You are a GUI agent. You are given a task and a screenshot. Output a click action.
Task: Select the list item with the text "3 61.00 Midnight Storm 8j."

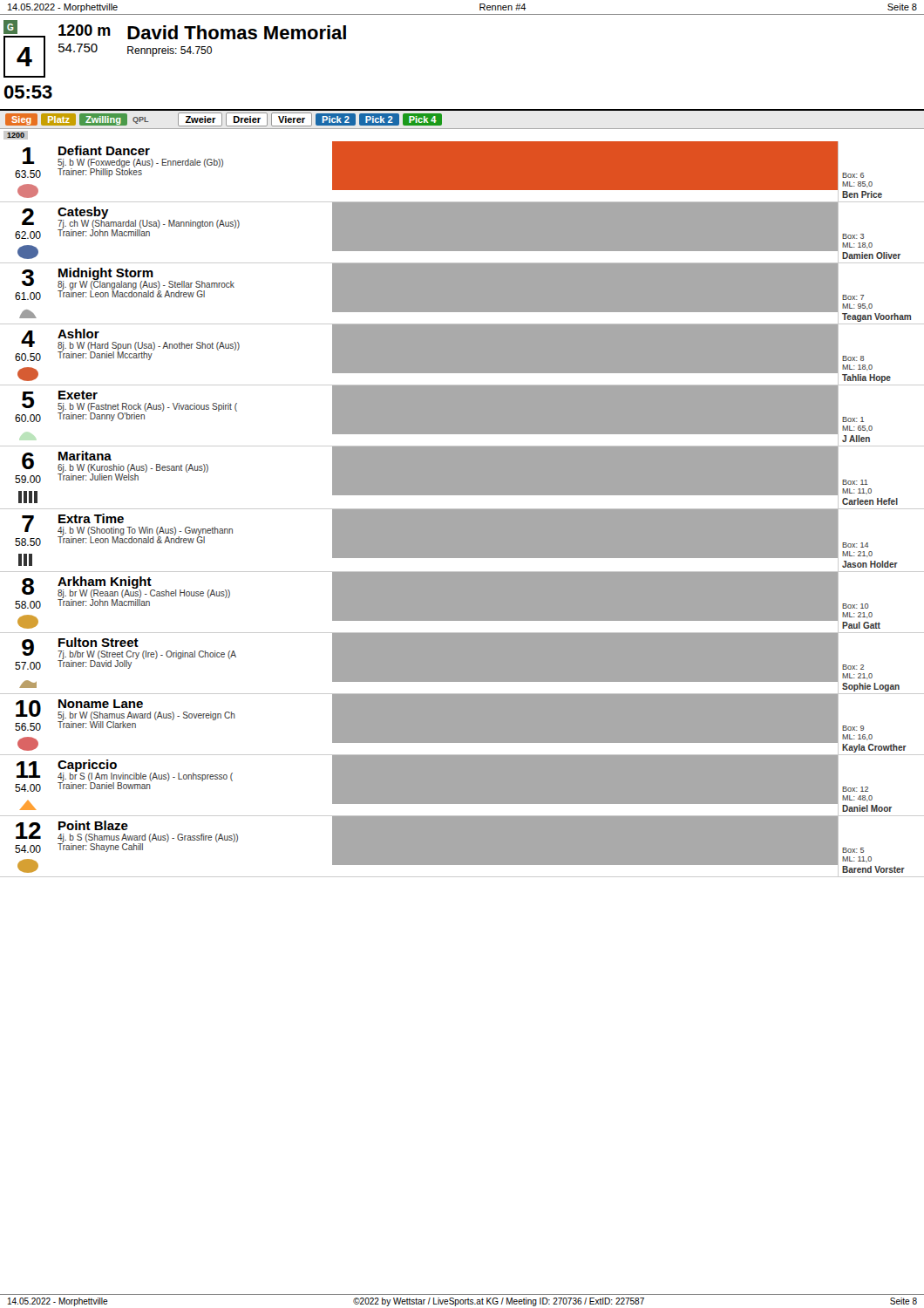(x=462, y=293)
